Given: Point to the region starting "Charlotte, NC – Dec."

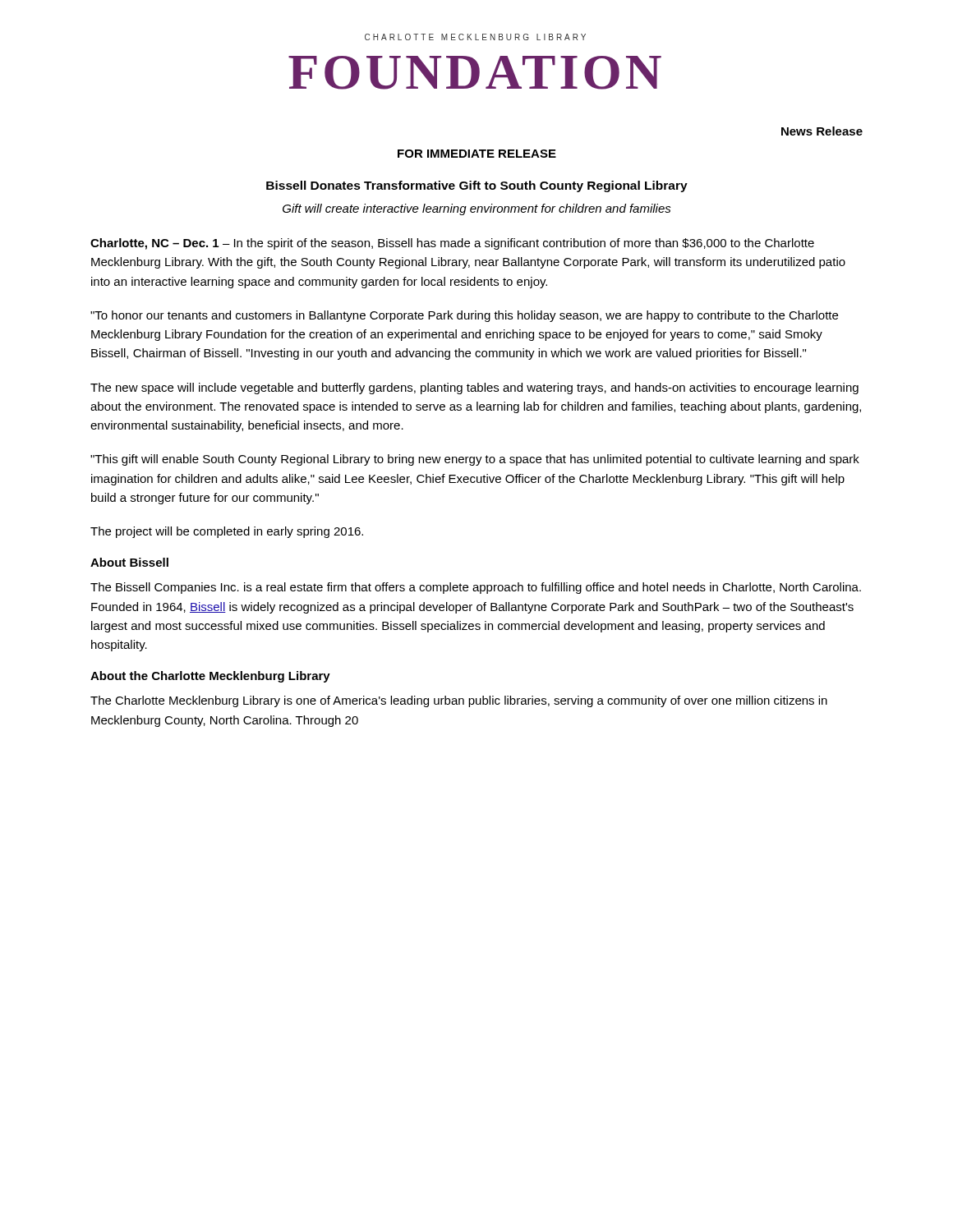Looking at the screenshot, I should 468,262.
